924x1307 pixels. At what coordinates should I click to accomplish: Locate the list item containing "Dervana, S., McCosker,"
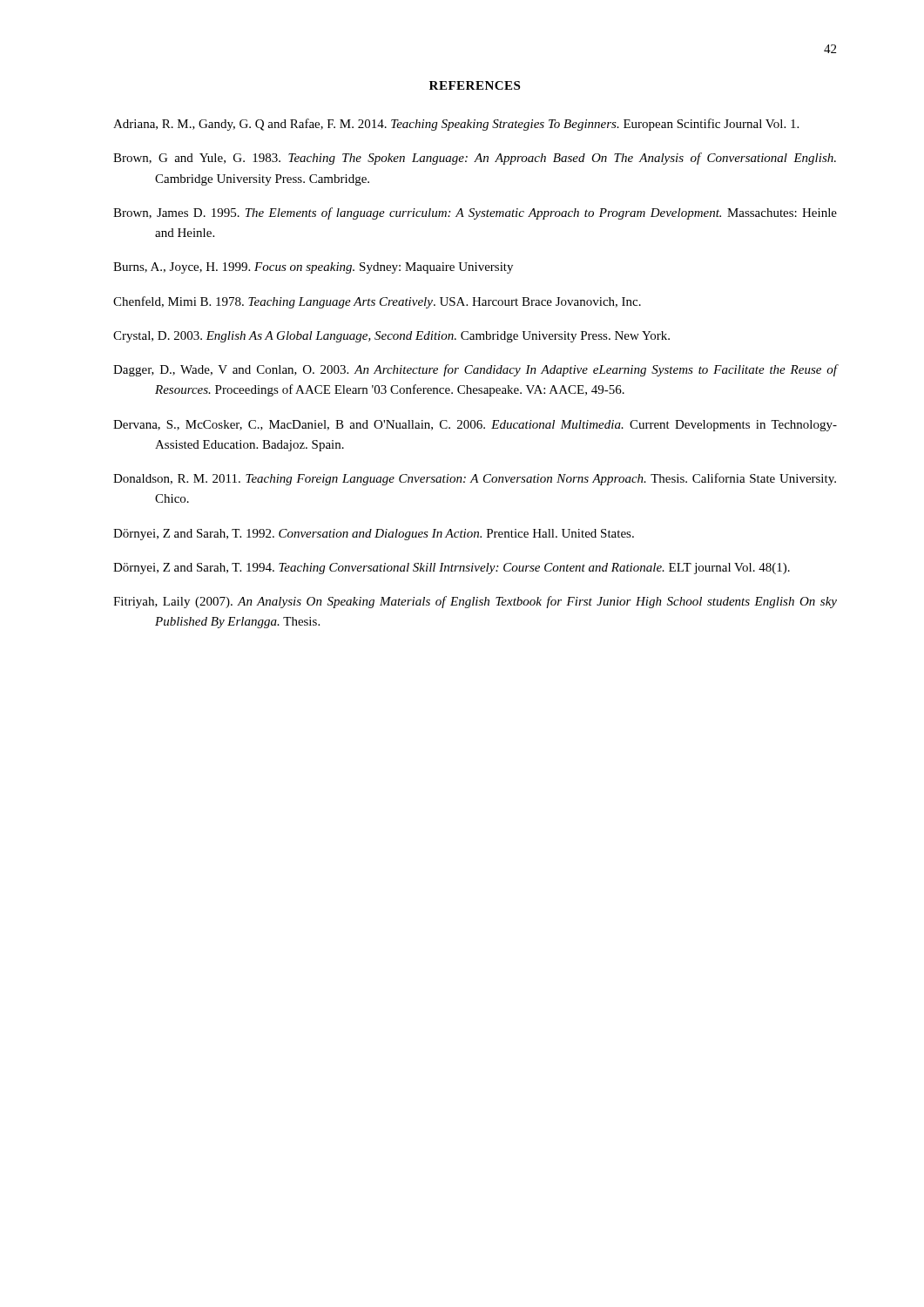(475, 434)
